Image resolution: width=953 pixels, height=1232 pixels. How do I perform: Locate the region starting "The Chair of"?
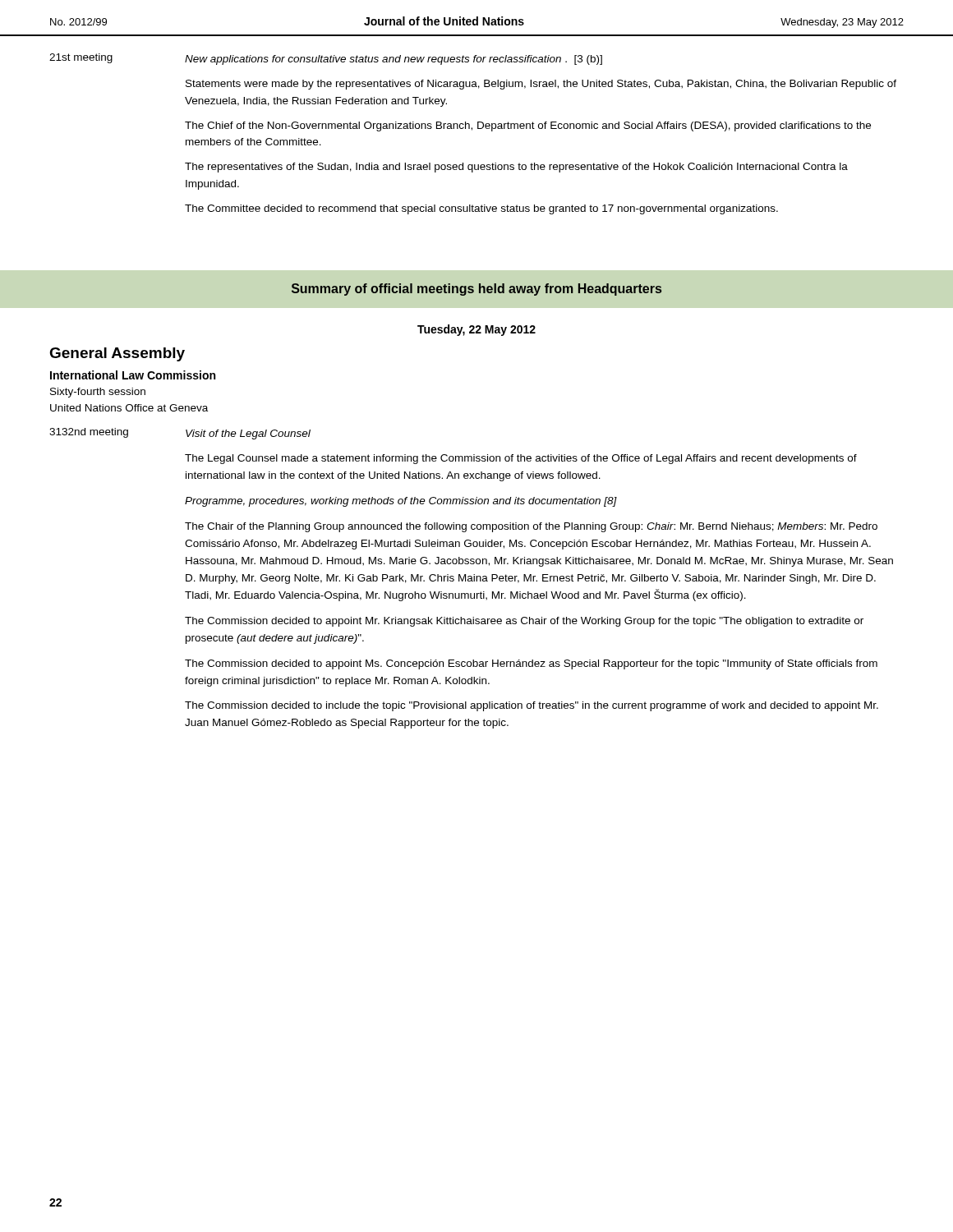539,561
